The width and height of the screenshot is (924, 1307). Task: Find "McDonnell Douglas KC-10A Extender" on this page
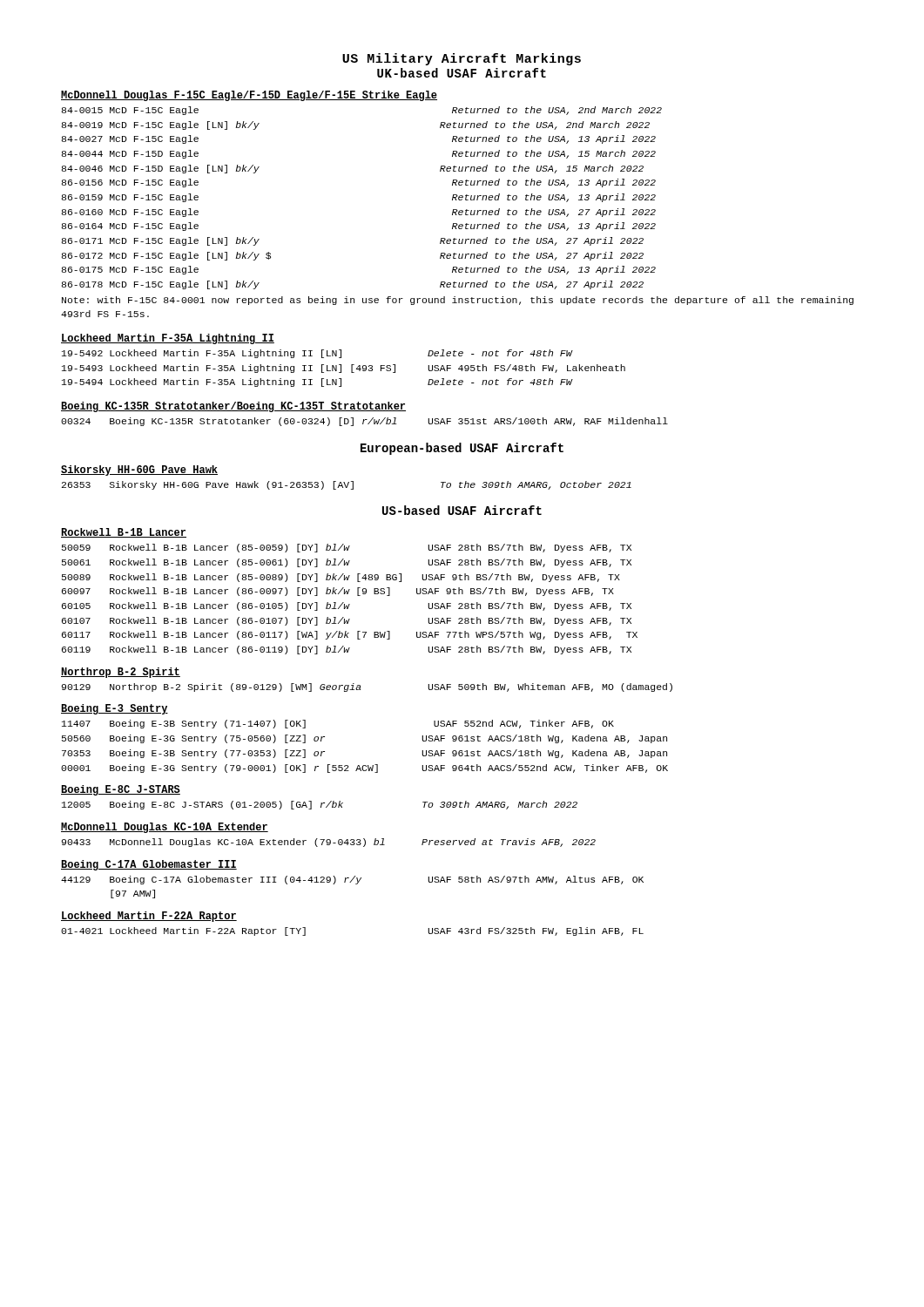164,828
